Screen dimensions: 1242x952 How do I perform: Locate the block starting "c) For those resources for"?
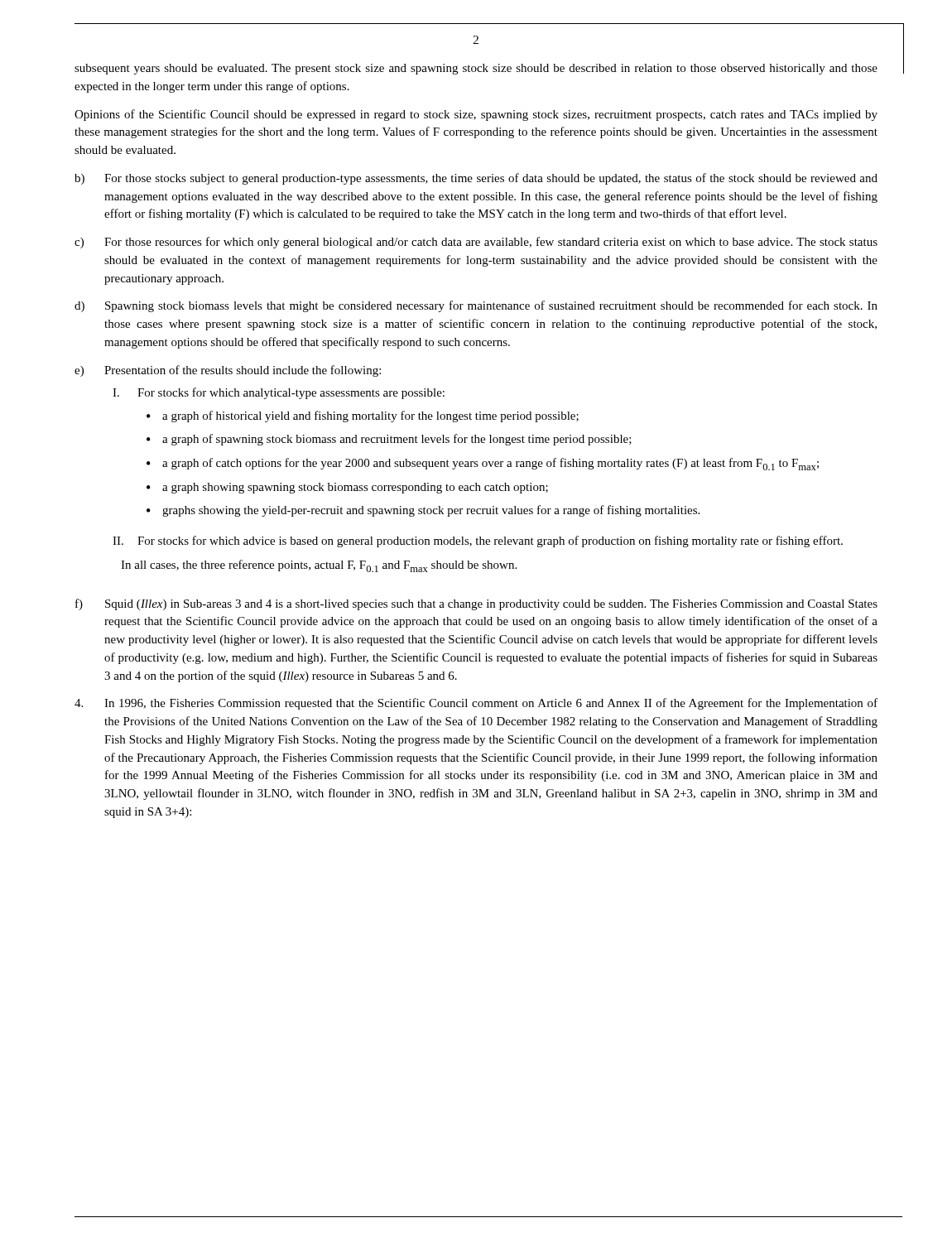[x=476, y=261]
